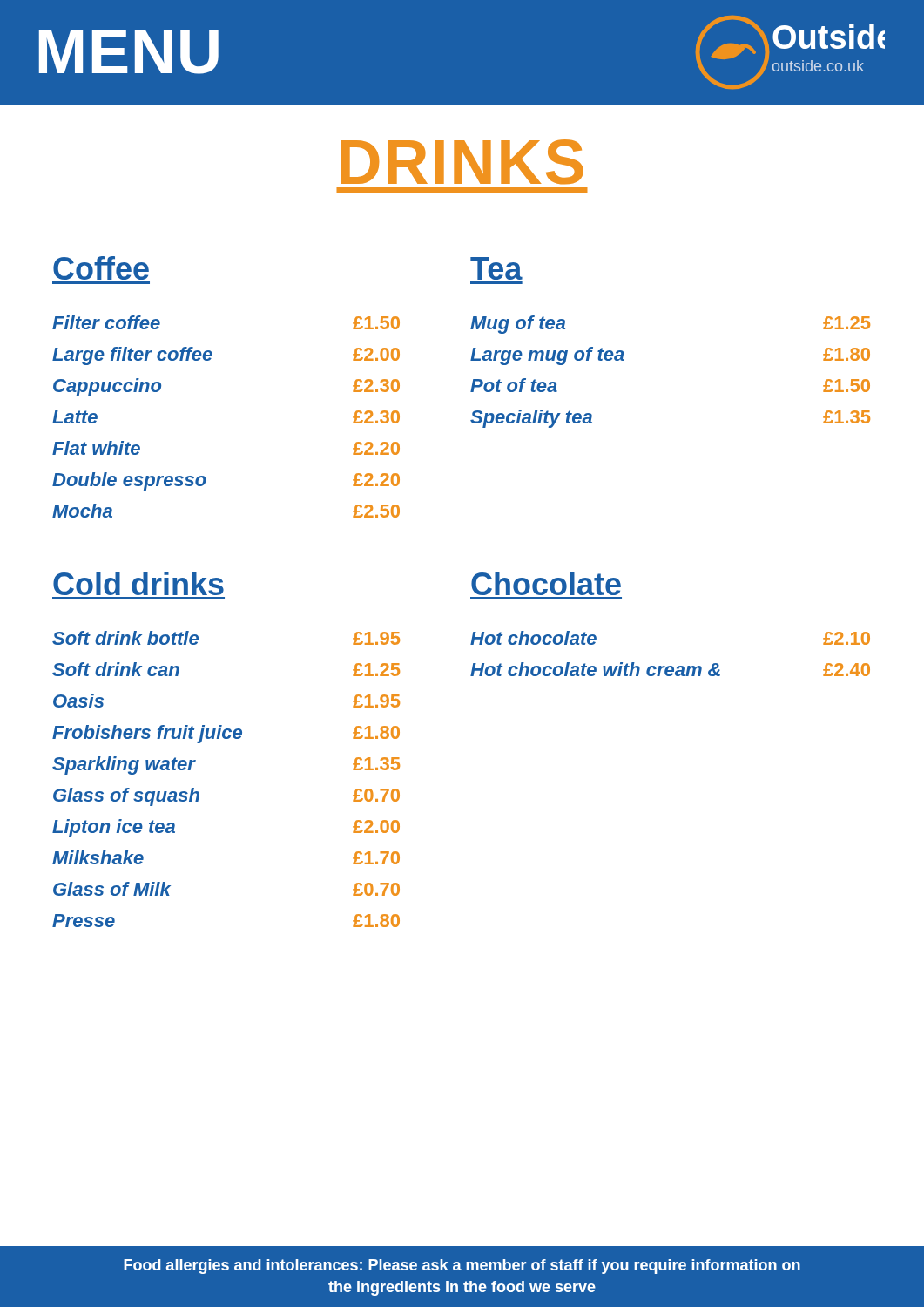The image size is (924, 1307).
Task: Point to "Large filter coffee £2.00"
Action: pyautogui.click(x=131, y=355)
